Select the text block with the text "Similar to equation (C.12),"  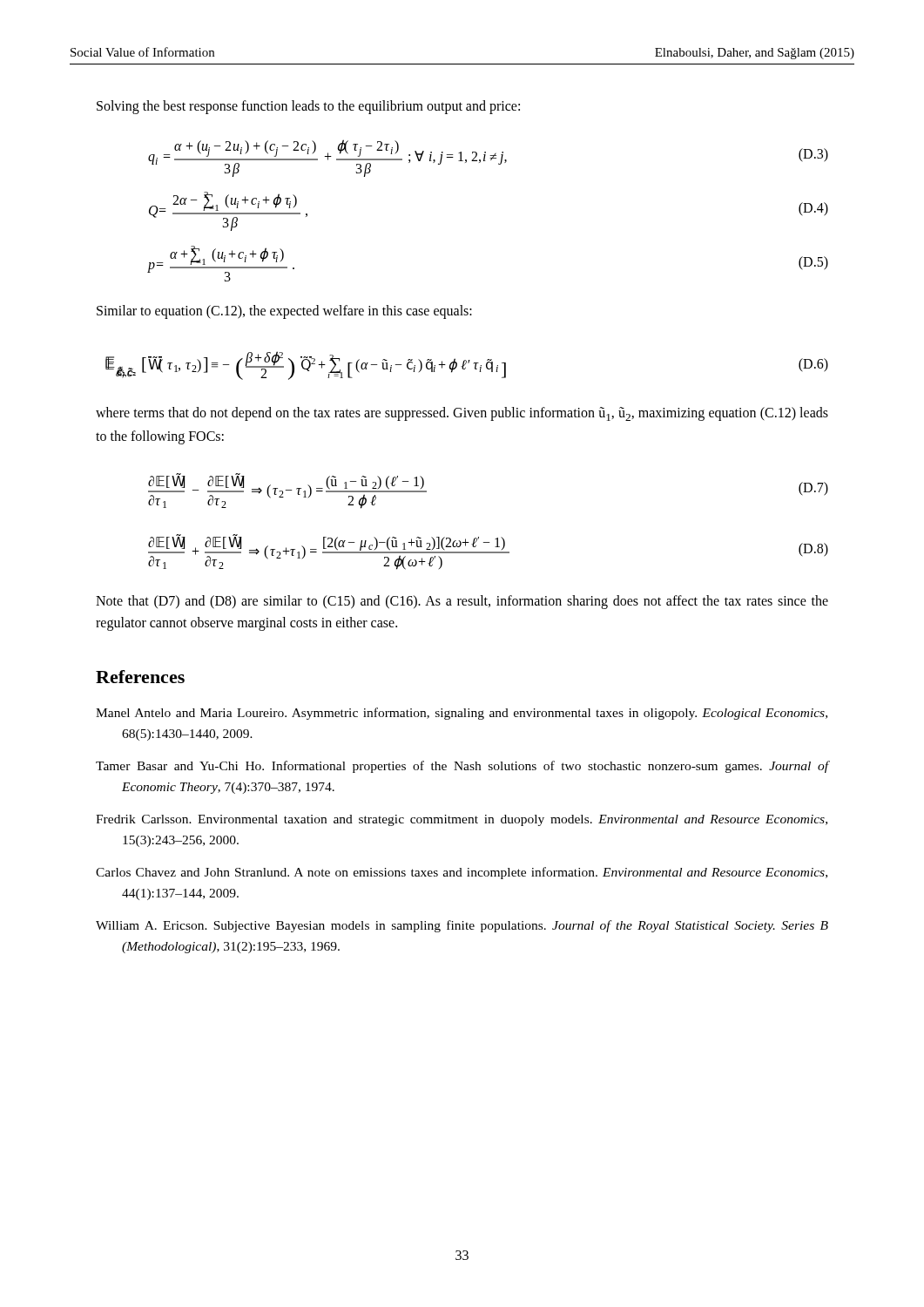[284, 310]
